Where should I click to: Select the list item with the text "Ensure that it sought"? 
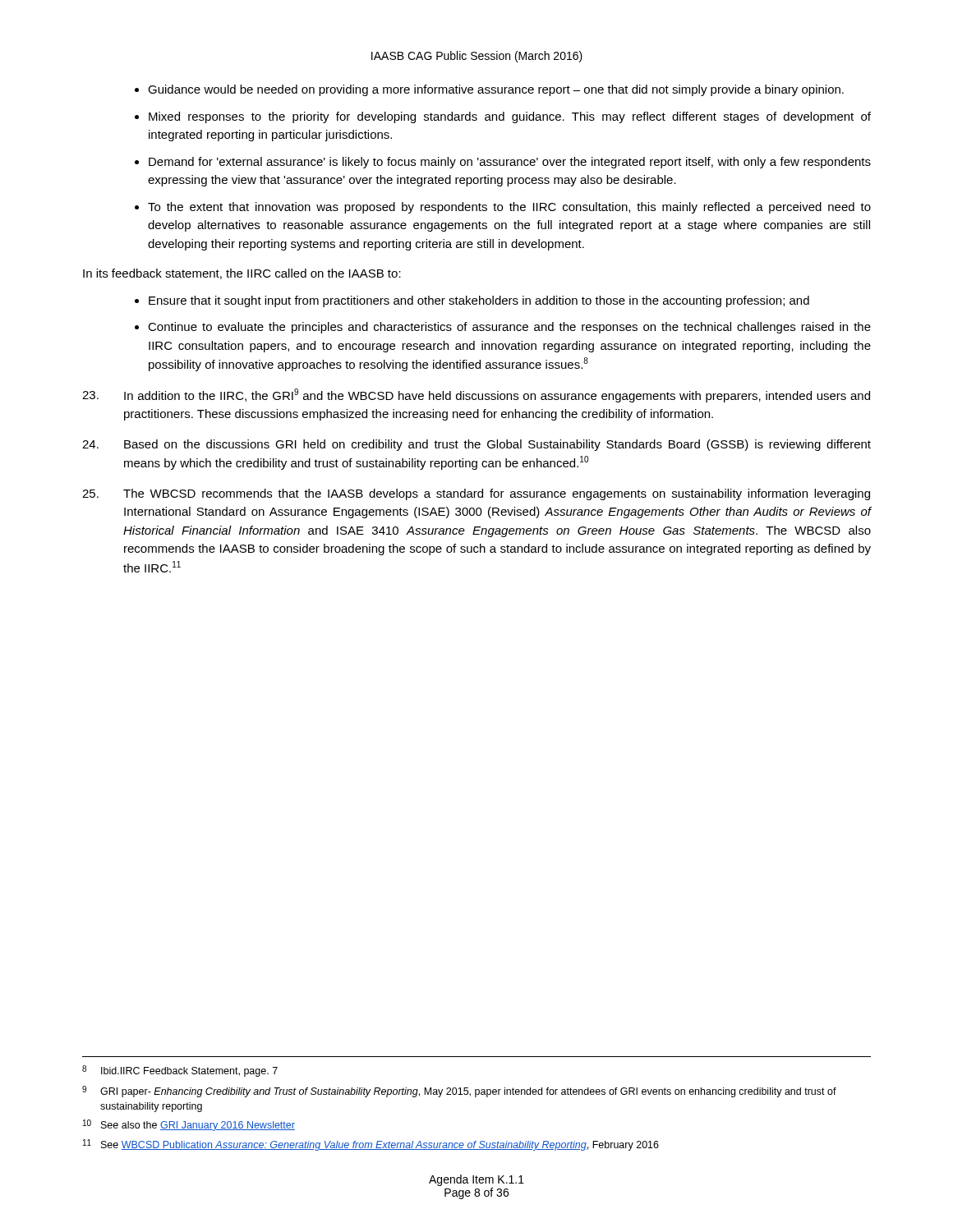point(479,300)
